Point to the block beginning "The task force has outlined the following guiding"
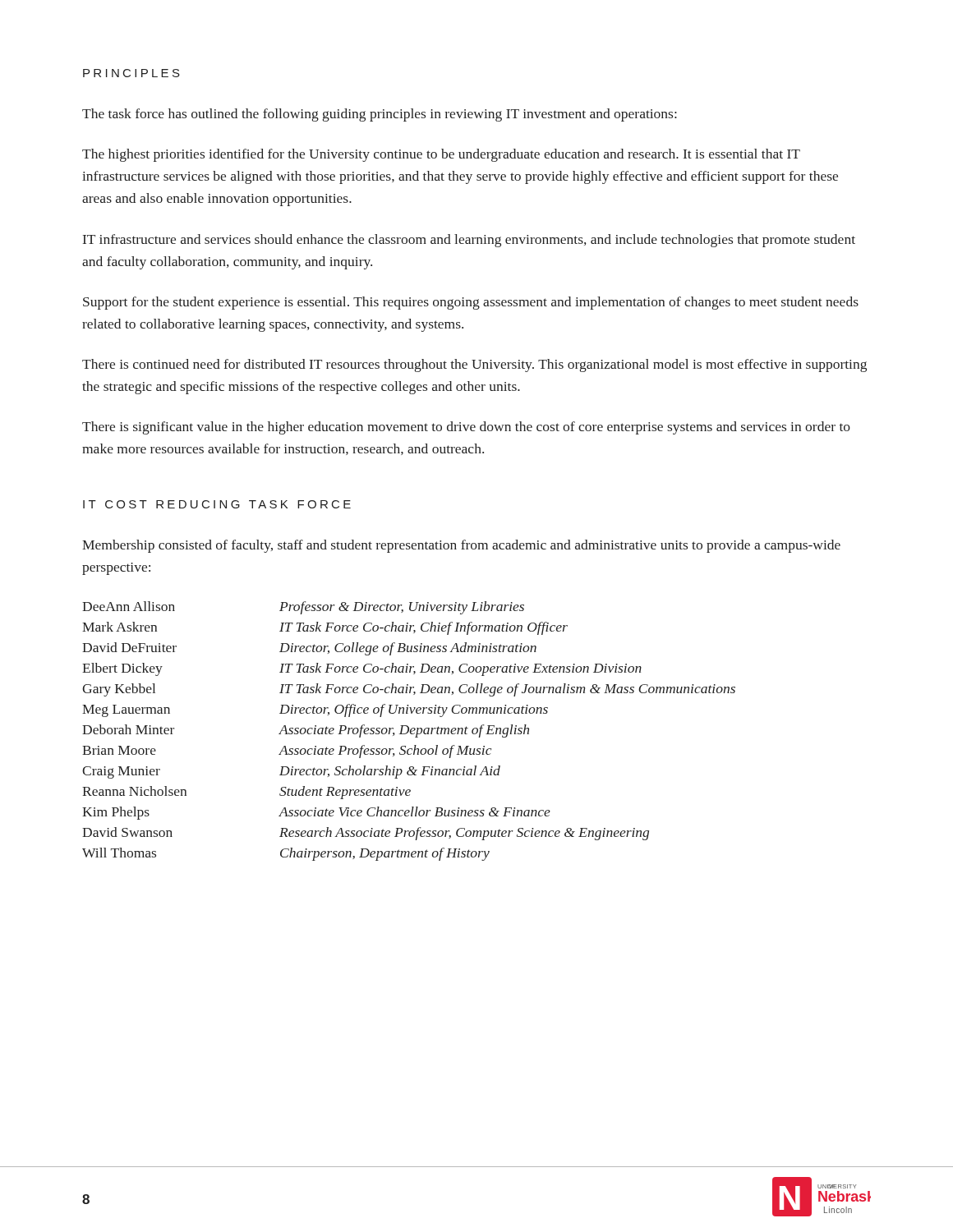 pos(380,113)
